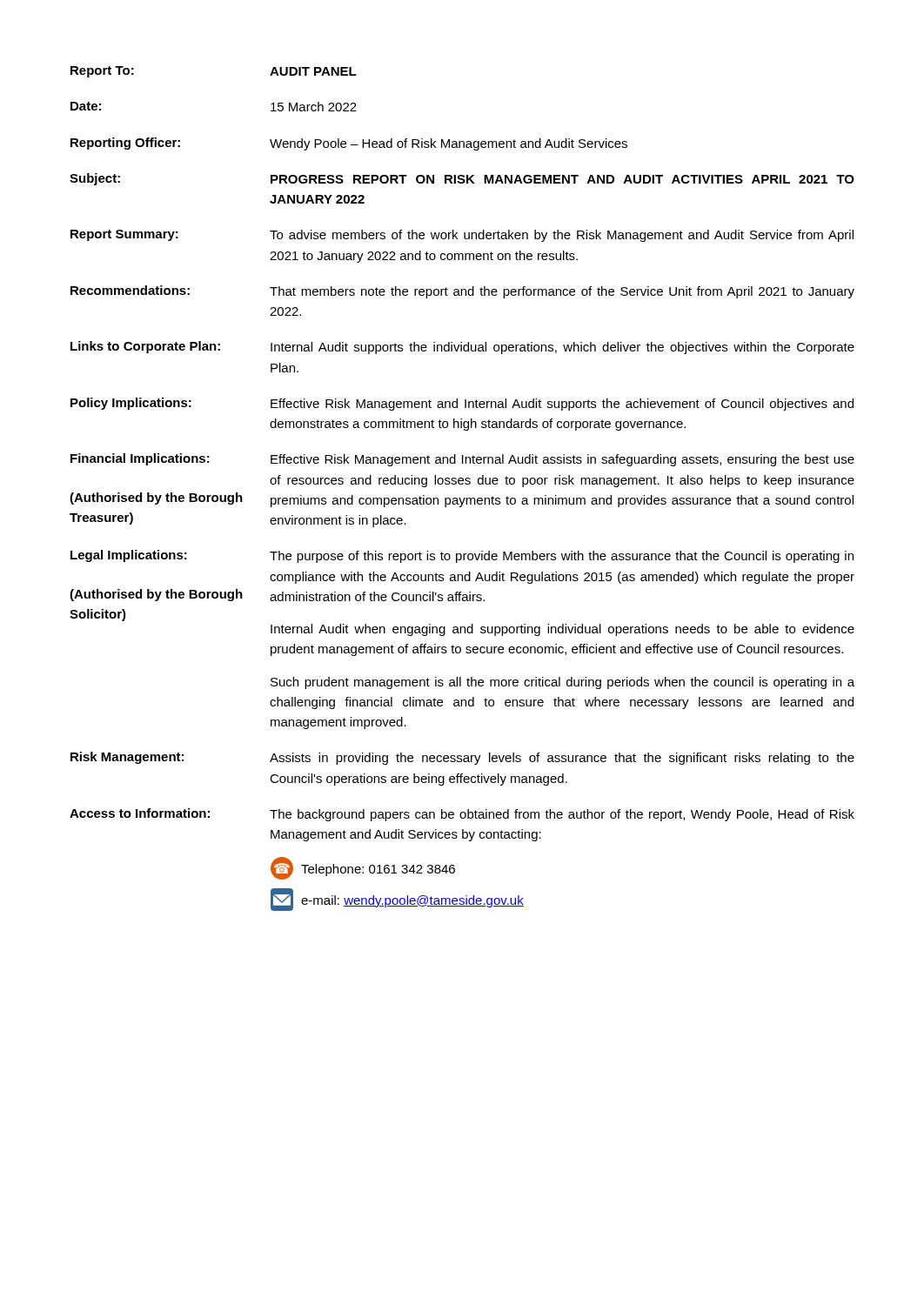
Task: Locate the element starting "Date: 15 March 2022"
Action: pos(85,107)
